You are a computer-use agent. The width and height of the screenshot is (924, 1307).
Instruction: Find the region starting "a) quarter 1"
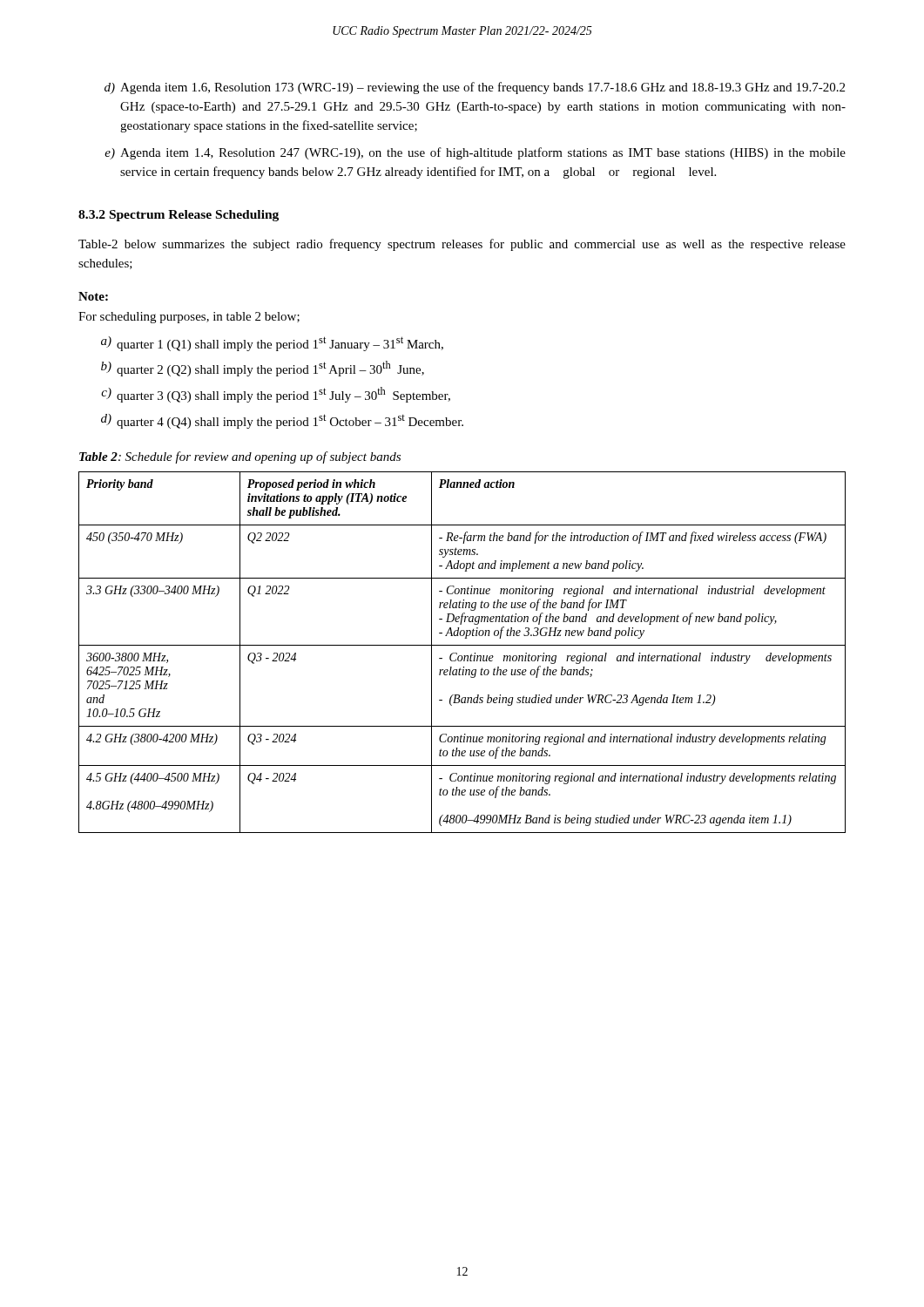click(272, 344)
